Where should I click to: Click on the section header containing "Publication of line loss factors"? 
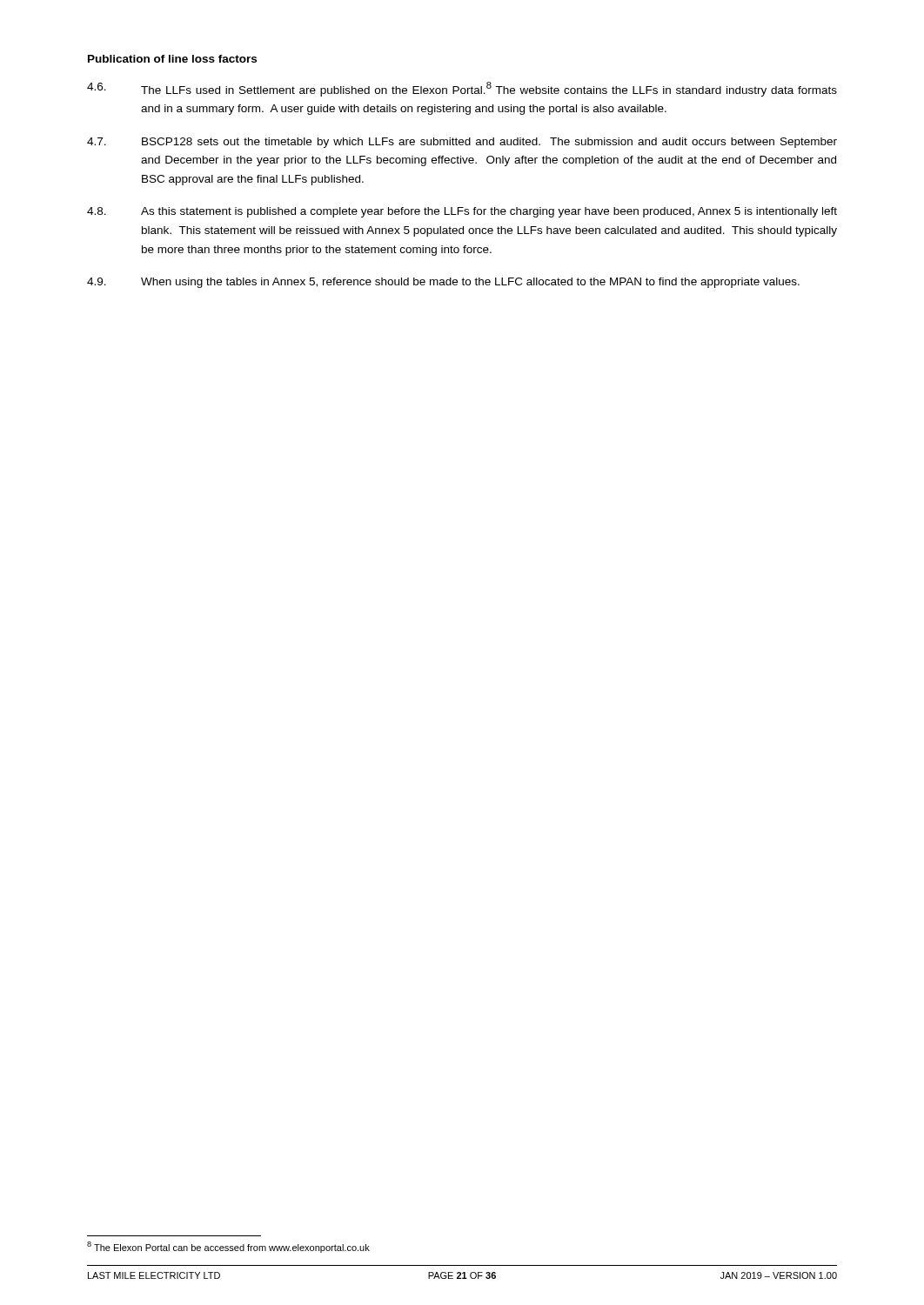[172, 59]
